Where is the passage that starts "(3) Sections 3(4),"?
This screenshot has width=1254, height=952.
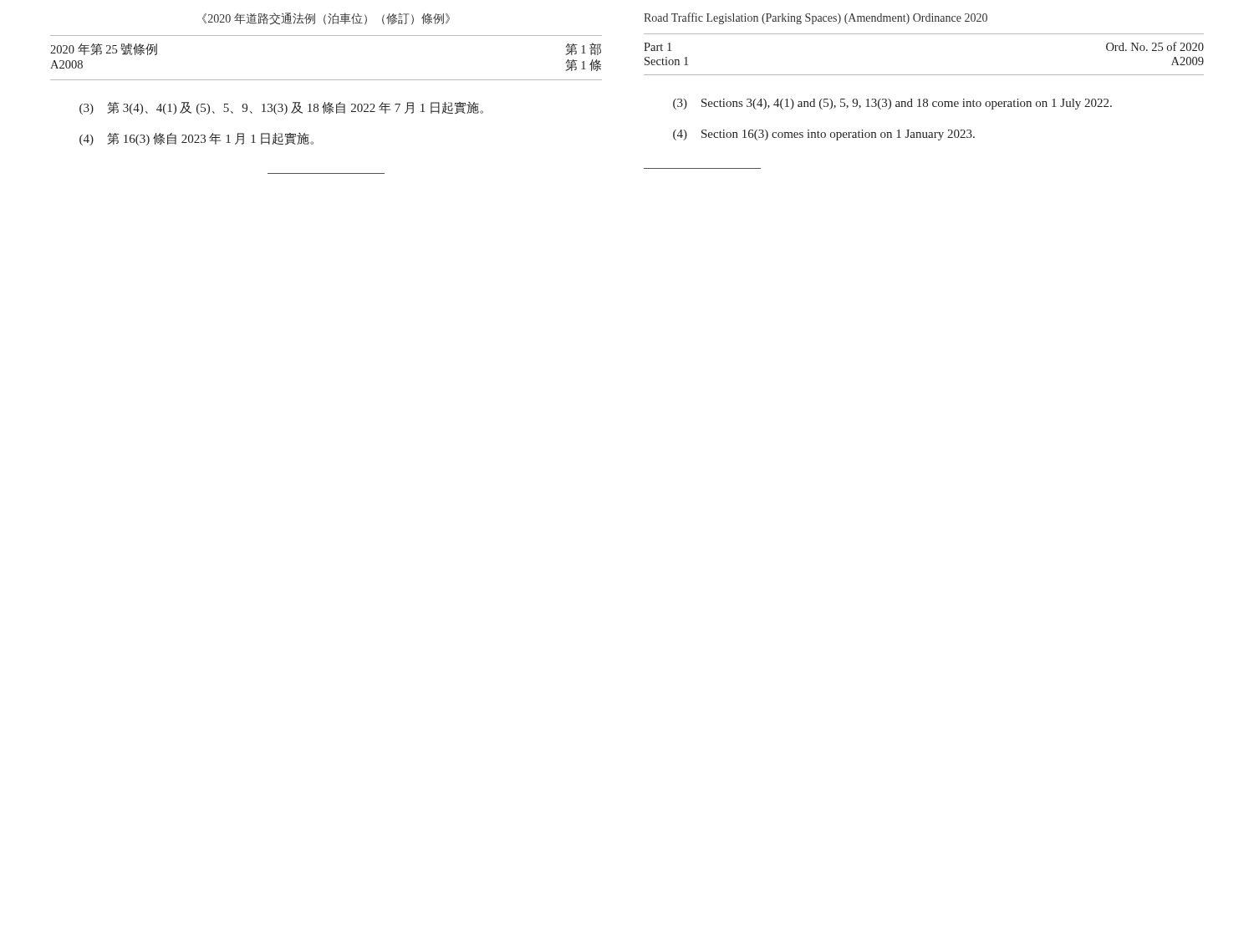tap(924, 103)
